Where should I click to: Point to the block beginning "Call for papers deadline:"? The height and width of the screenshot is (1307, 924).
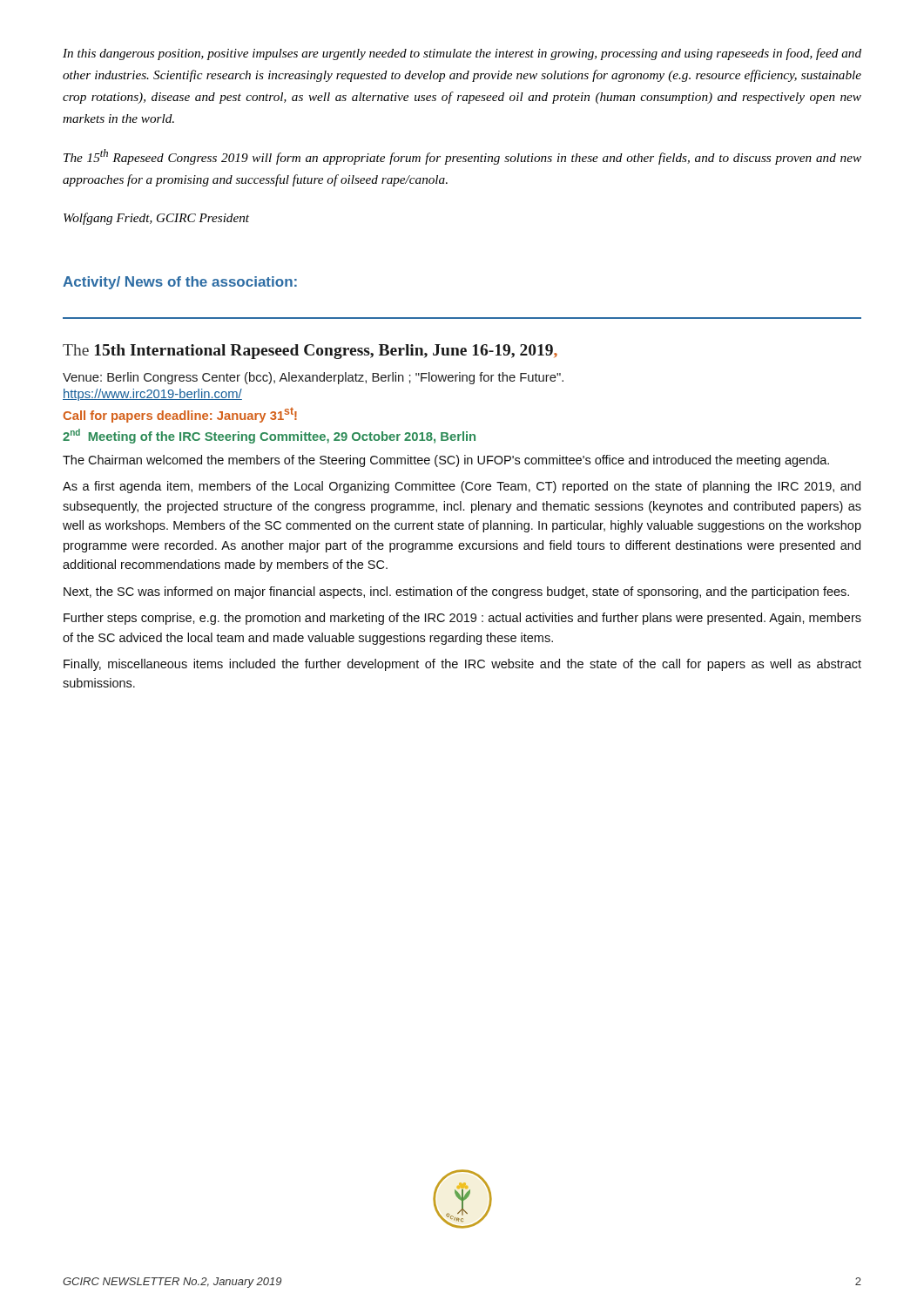pos(180,414)
